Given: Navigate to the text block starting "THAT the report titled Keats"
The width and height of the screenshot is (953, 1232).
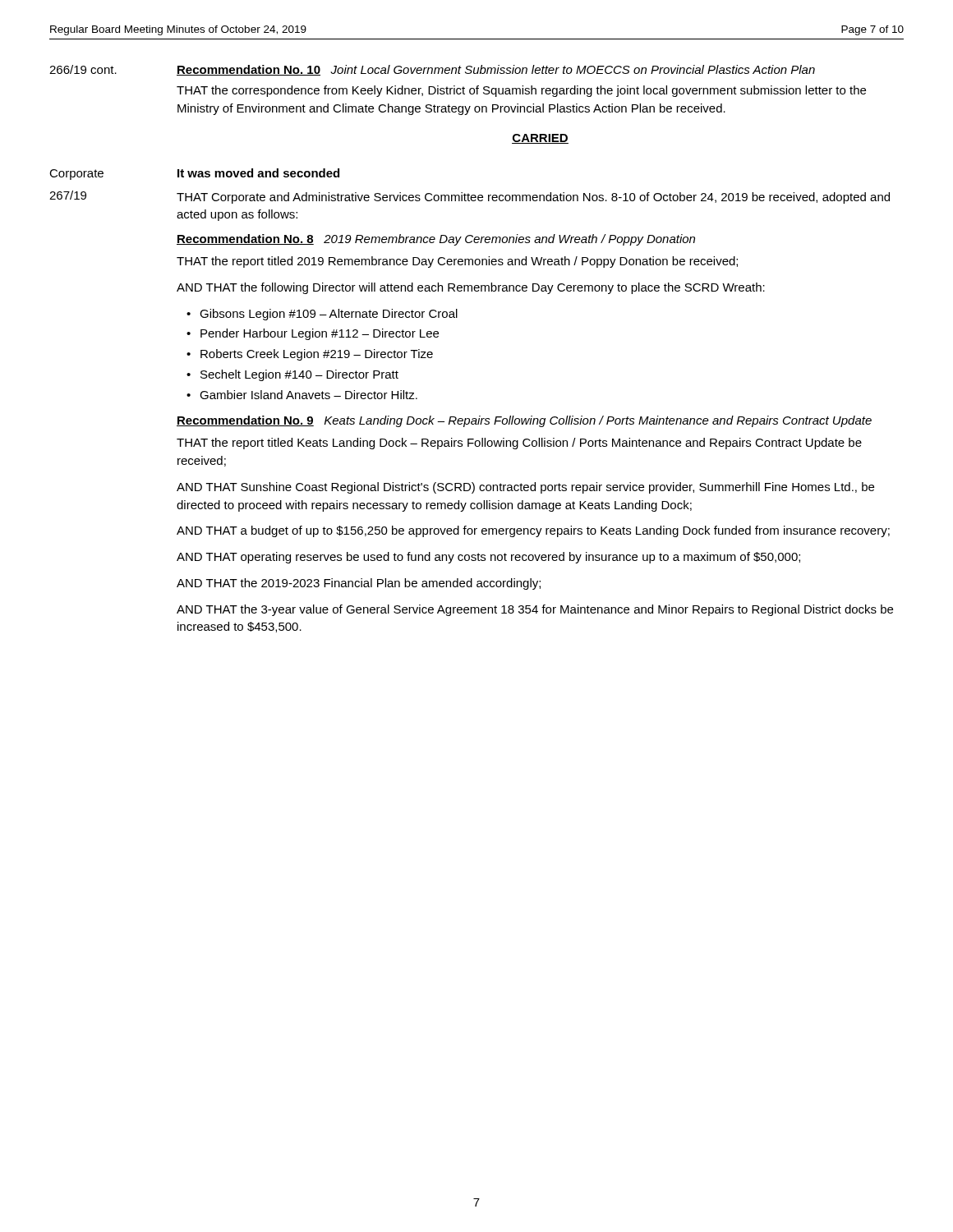Looking at the screenshot, I should 540,452.
